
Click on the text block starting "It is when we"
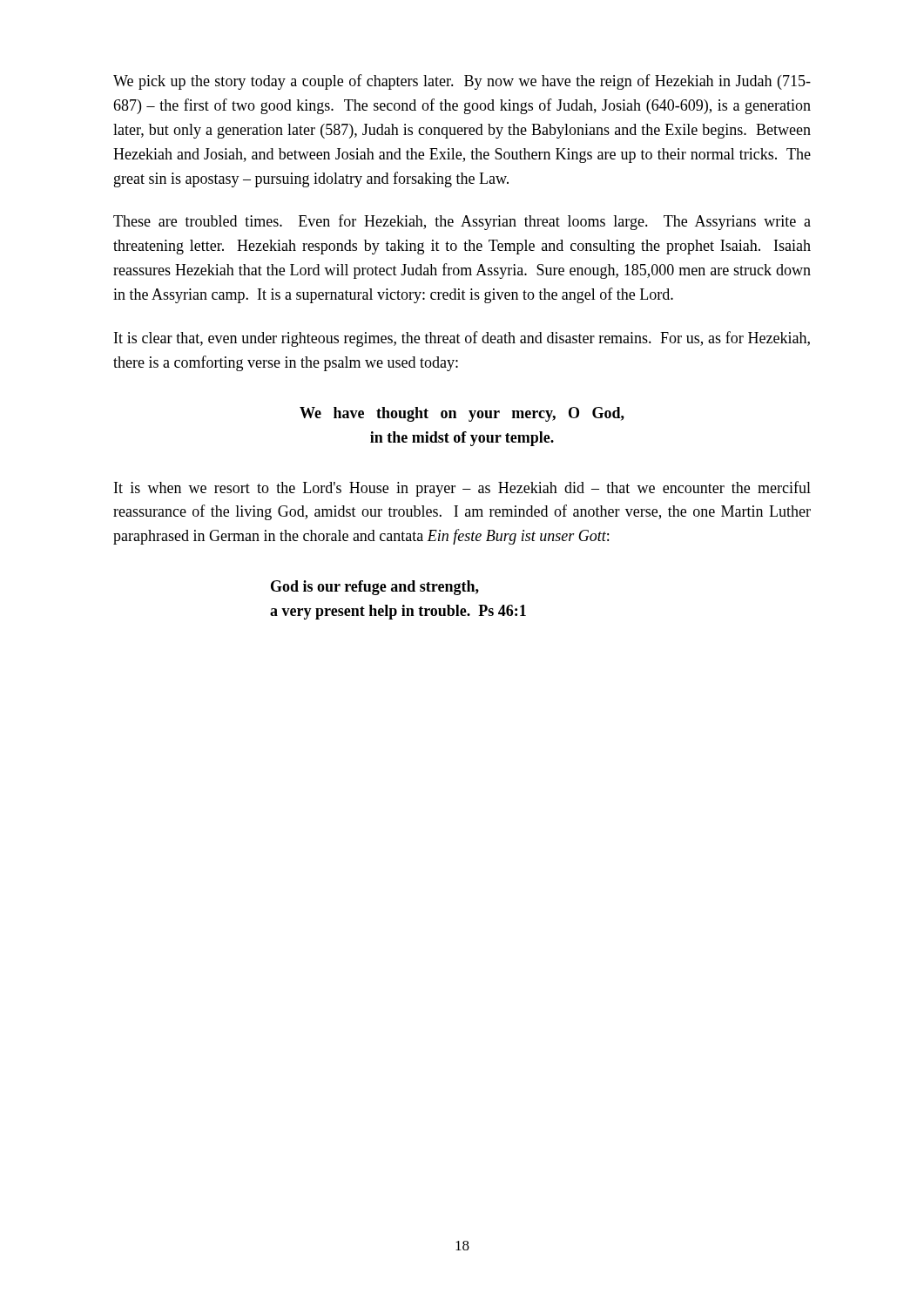tap(462, 512)
